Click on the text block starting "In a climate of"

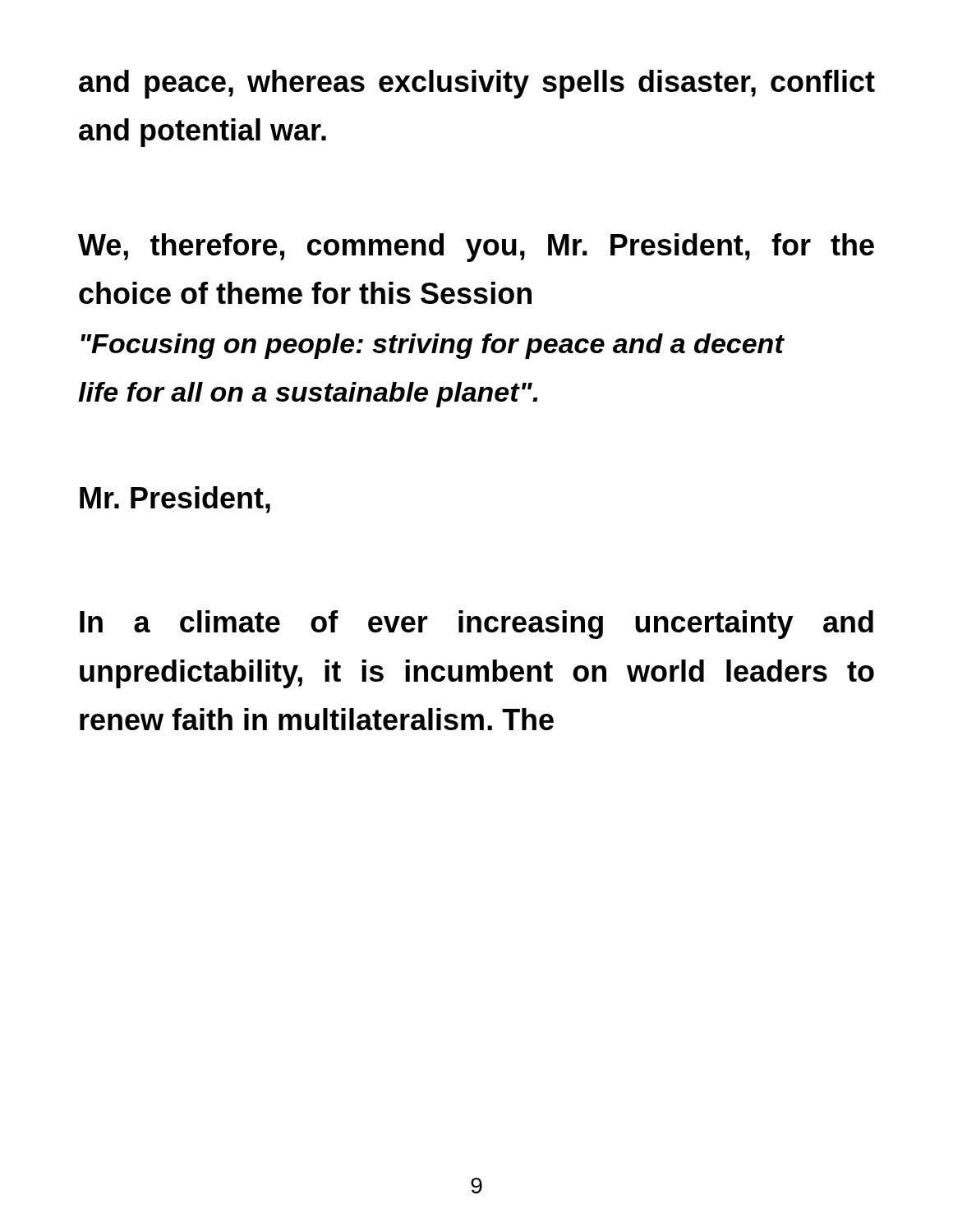[476, 671]
